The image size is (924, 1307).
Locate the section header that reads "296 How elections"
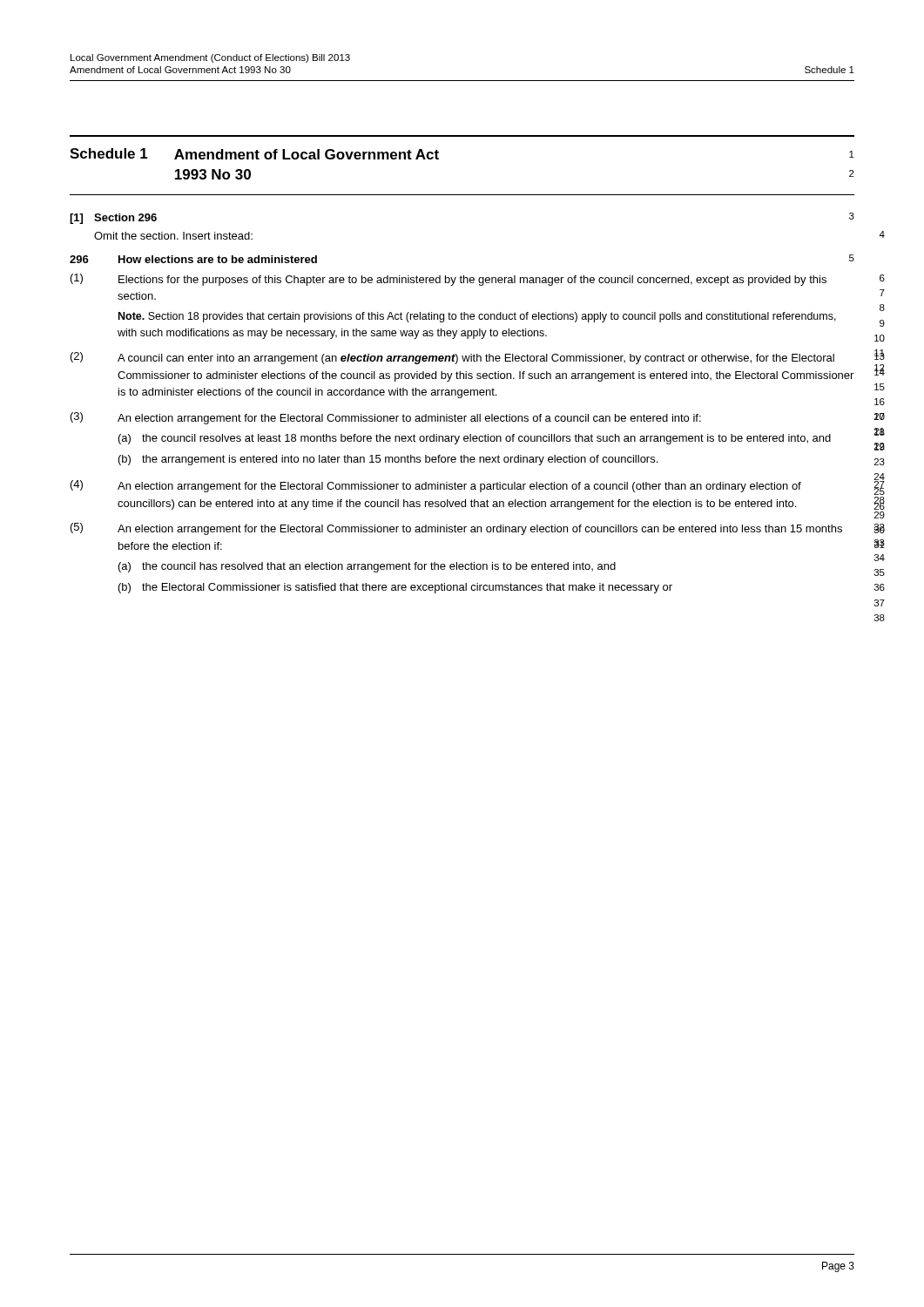coord(75,258)
